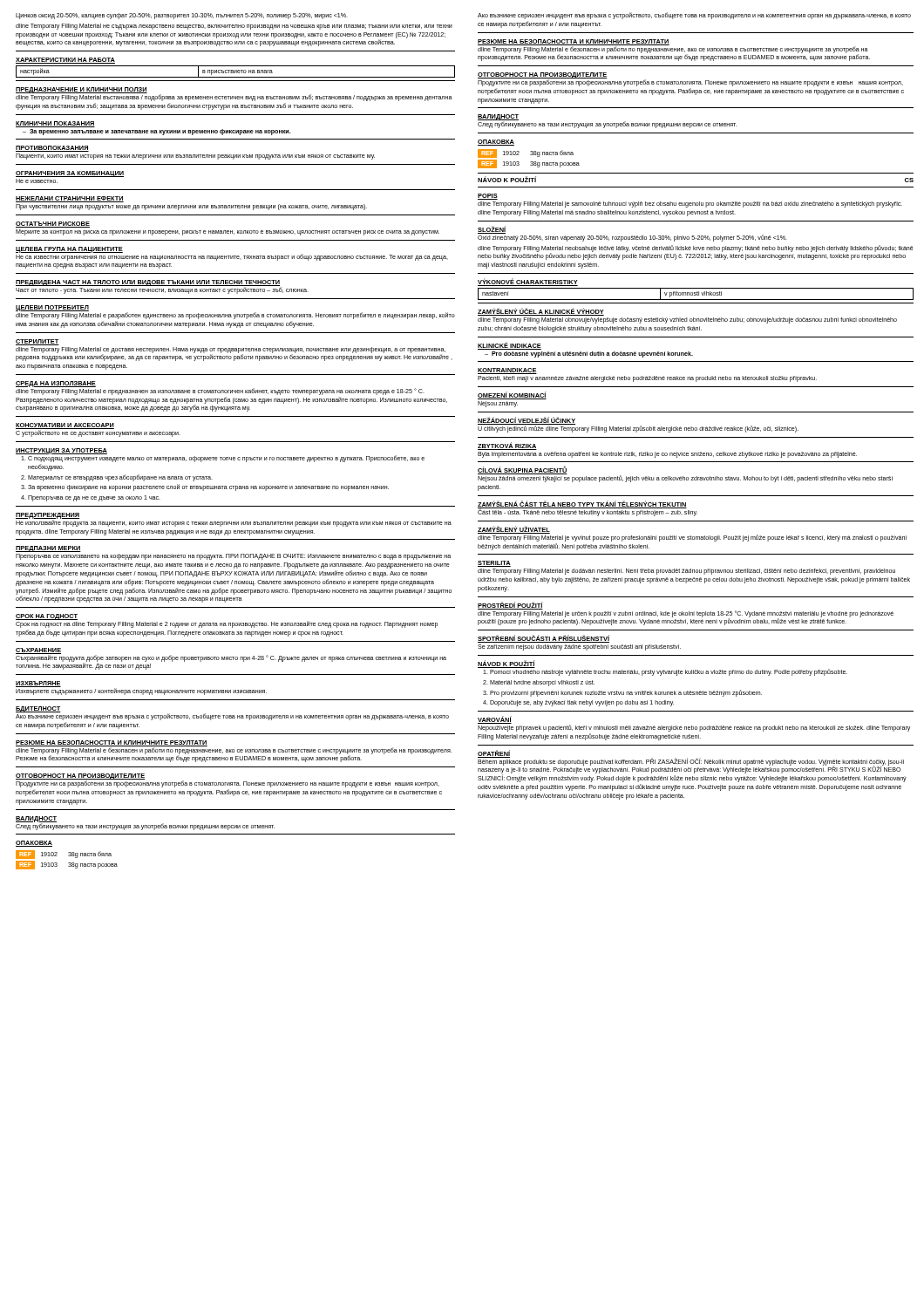This screenshot has height=1308, width=924.
Task: Navigate to the region starting "ZAMÝŠLENÝ UŽIVATEL"
Action: [514, 529]
